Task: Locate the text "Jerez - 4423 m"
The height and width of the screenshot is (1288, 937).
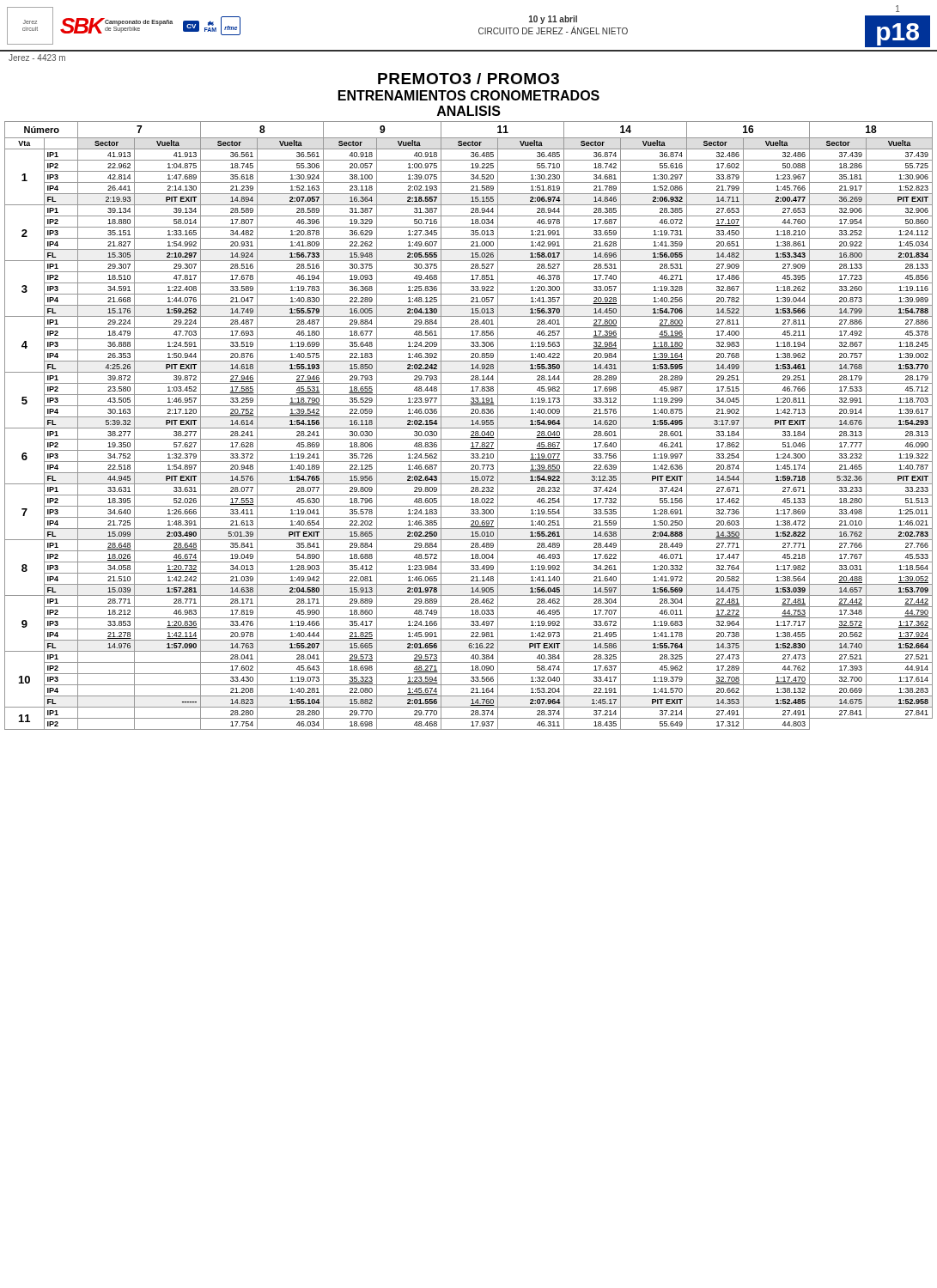Action: (37, 58)
